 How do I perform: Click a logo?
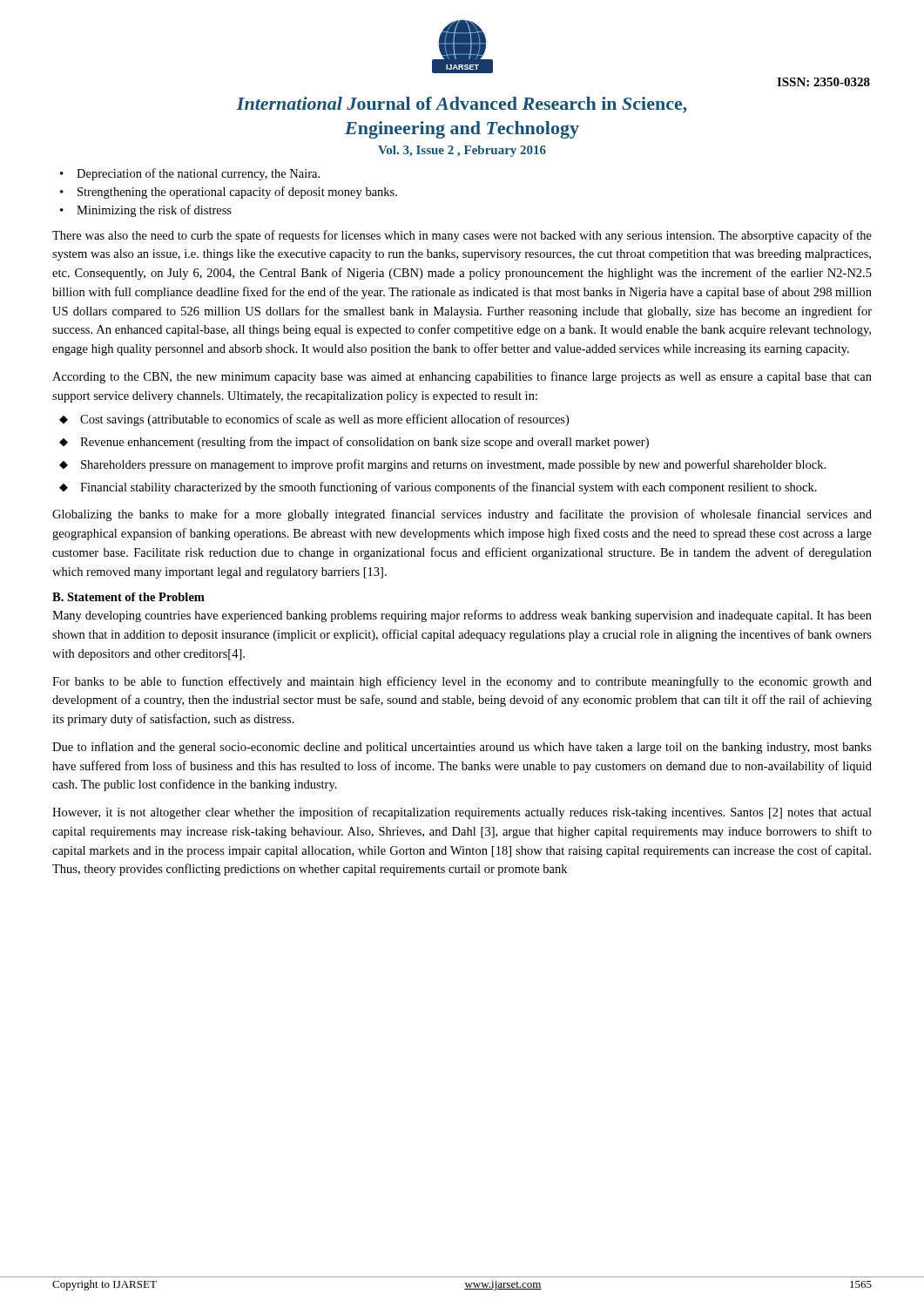point(462,48)
